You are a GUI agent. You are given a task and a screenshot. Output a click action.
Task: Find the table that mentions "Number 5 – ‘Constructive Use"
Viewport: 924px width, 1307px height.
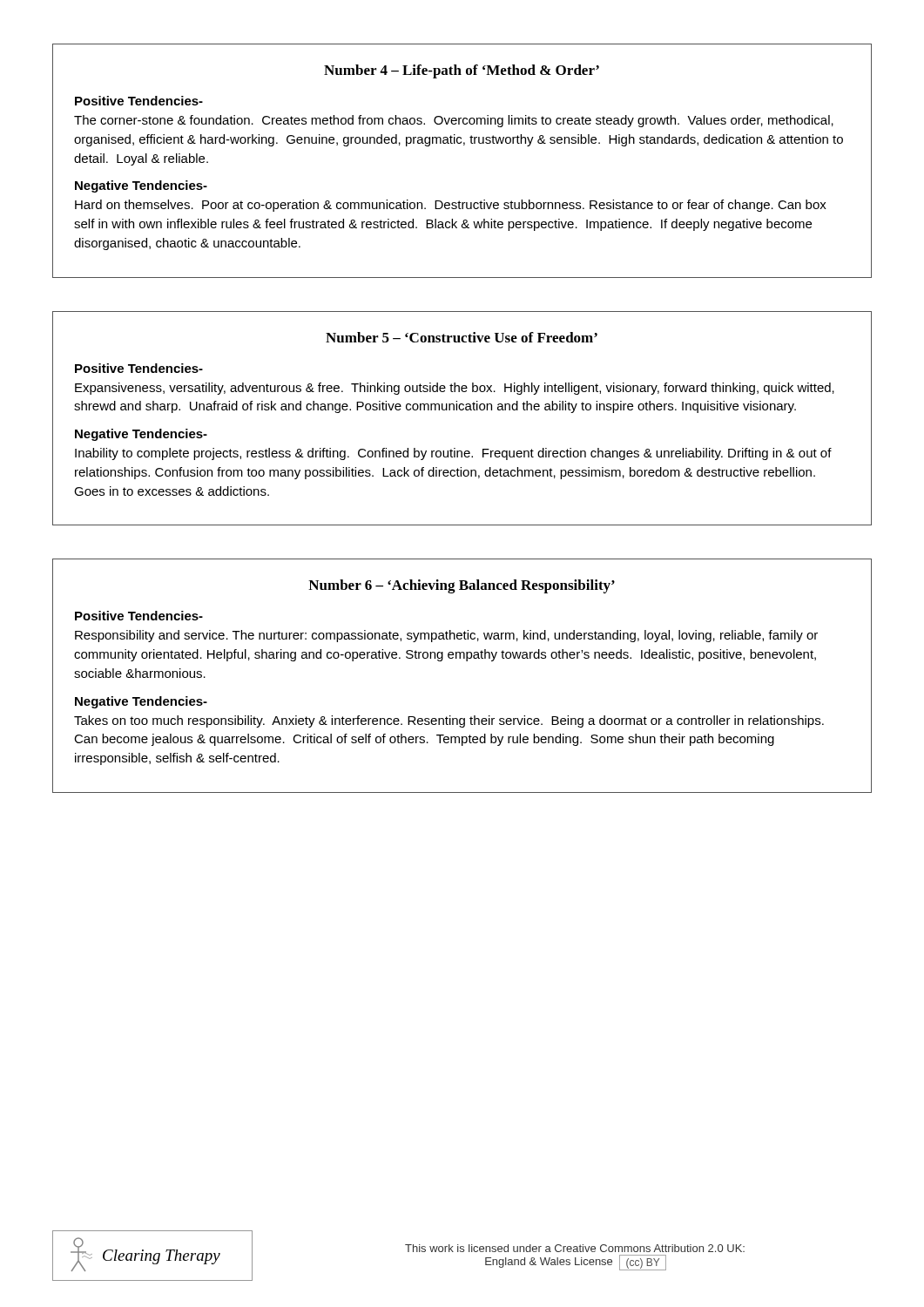point(462,418)
